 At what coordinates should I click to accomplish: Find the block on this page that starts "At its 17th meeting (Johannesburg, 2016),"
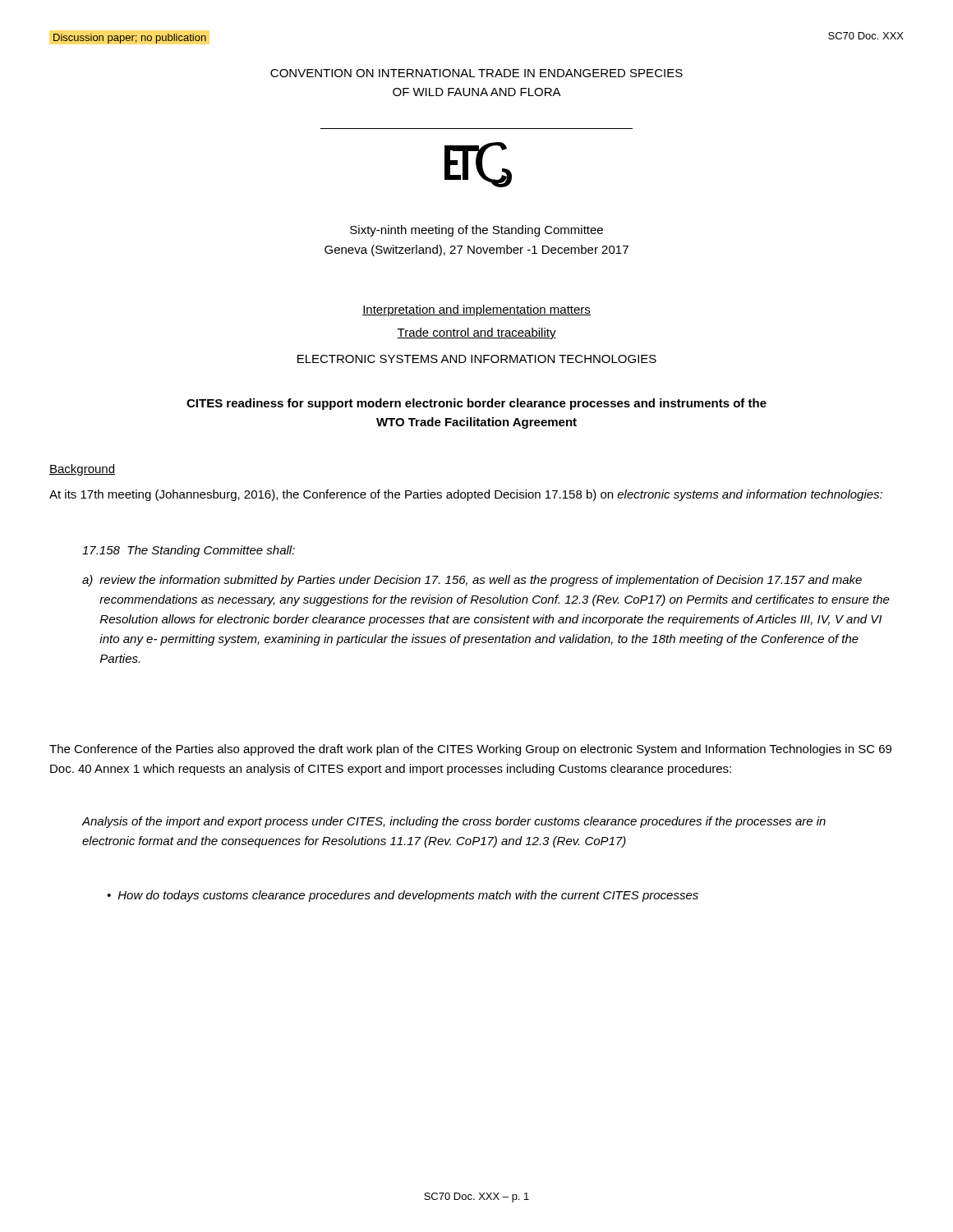[466, 494]
